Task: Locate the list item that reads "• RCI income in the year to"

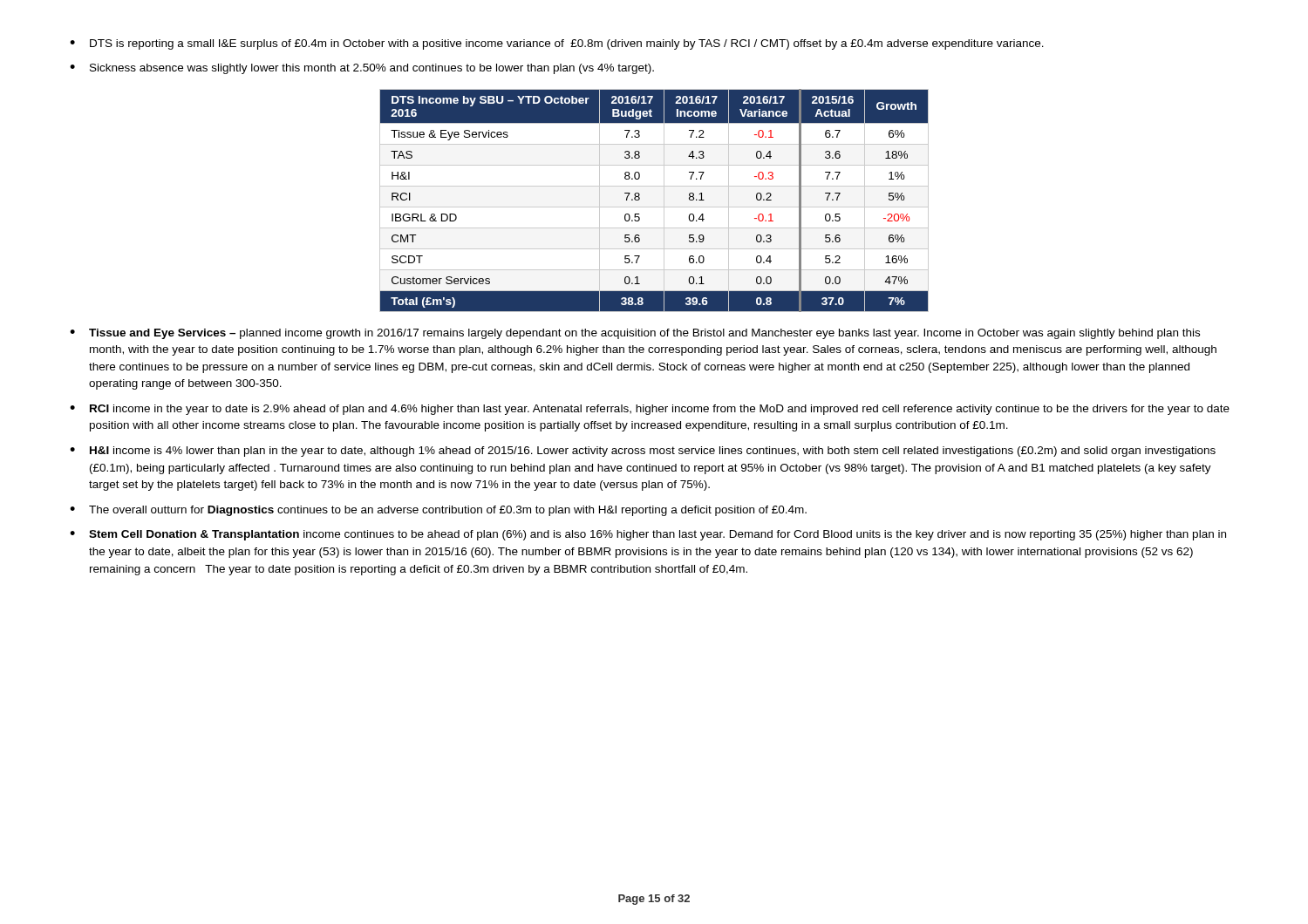Action: pyautogui.click(x=654, y=417)
